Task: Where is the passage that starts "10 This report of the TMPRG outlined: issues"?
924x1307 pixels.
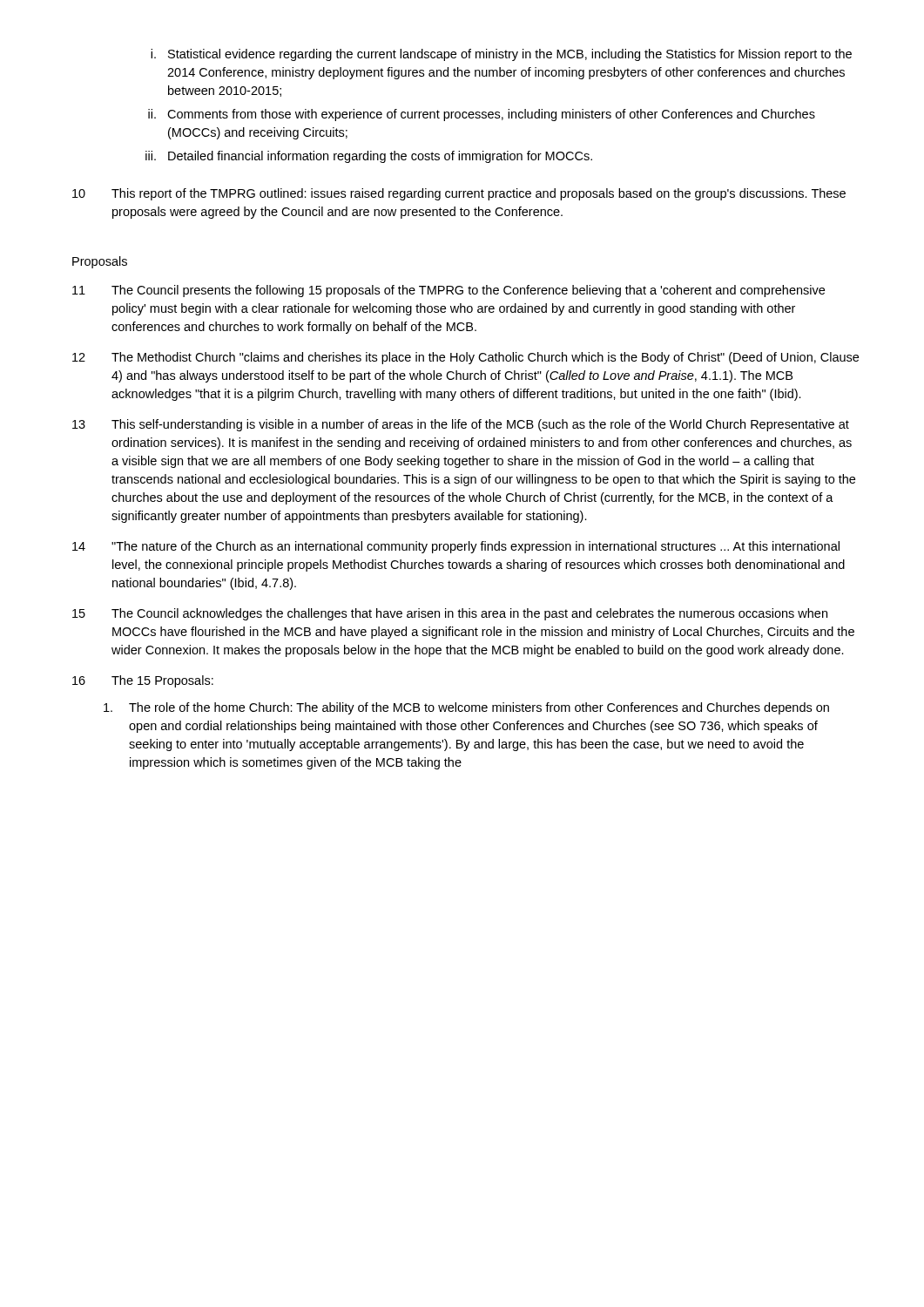Action: (x=466, y=203)
